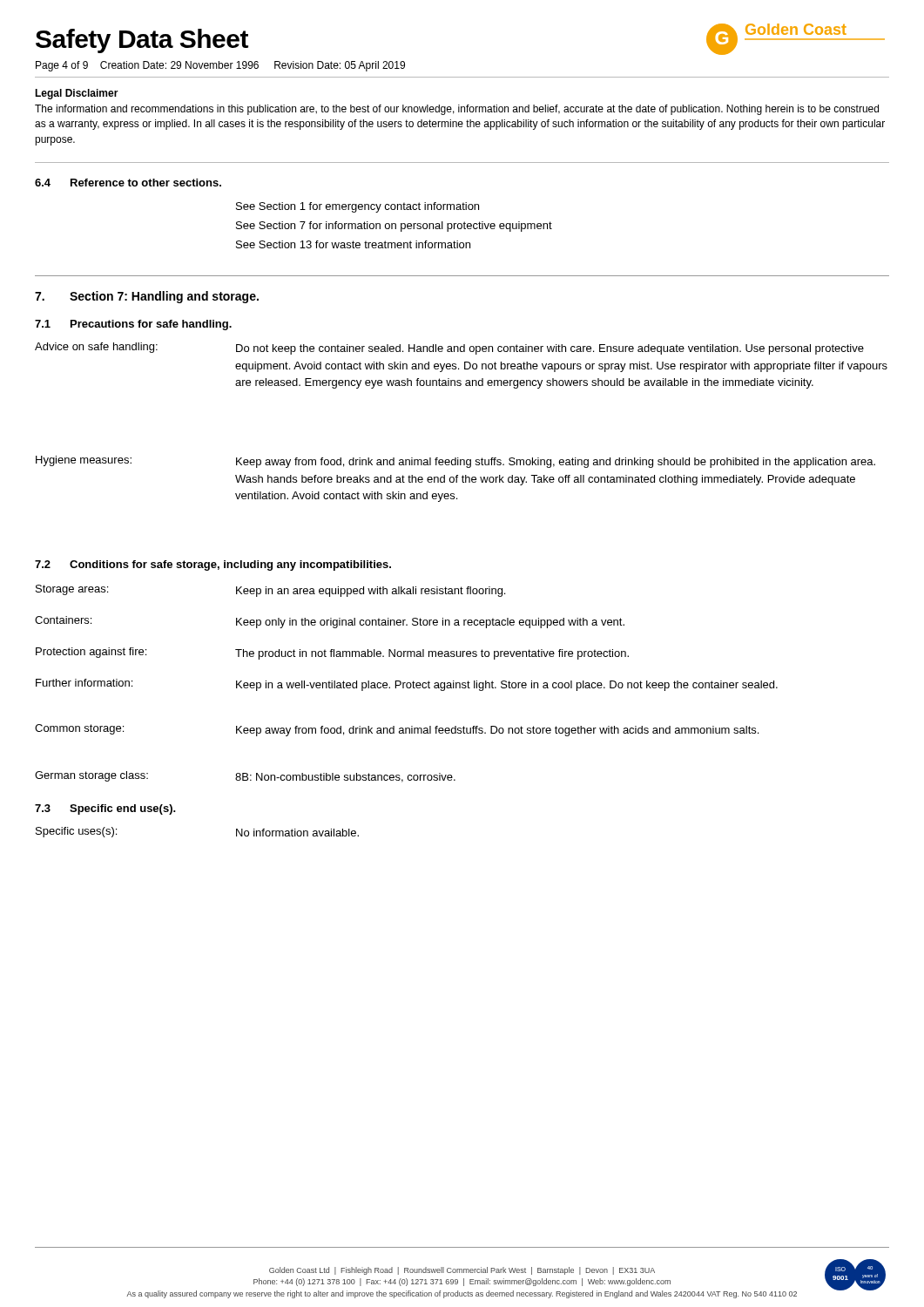Point to the text block starting "Storage areas: Keep in an area equipped"
The height and width of the screenshot is (1307, 924).
462,591
